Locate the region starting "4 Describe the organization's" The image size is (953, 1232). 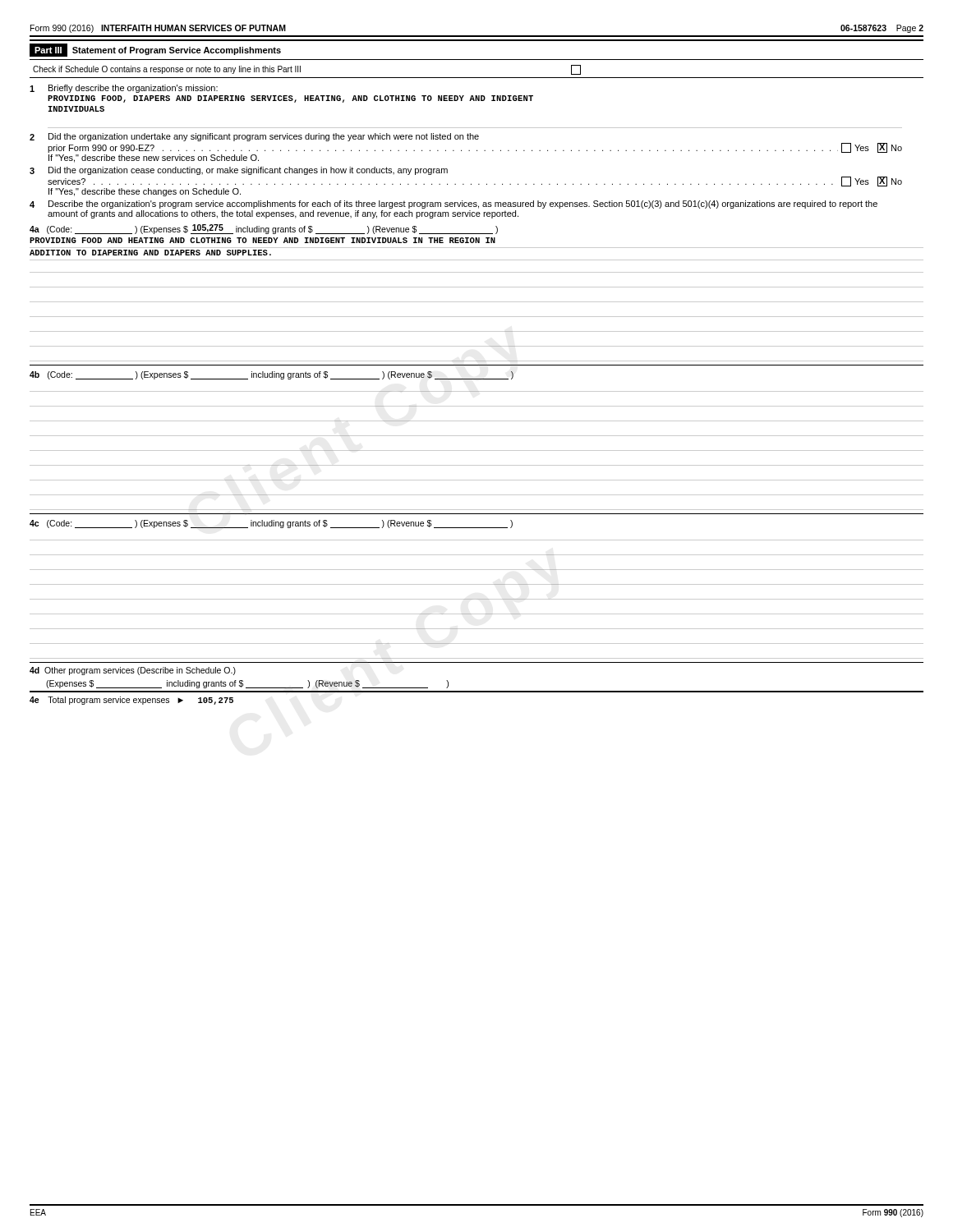click(x=466, y=209)
